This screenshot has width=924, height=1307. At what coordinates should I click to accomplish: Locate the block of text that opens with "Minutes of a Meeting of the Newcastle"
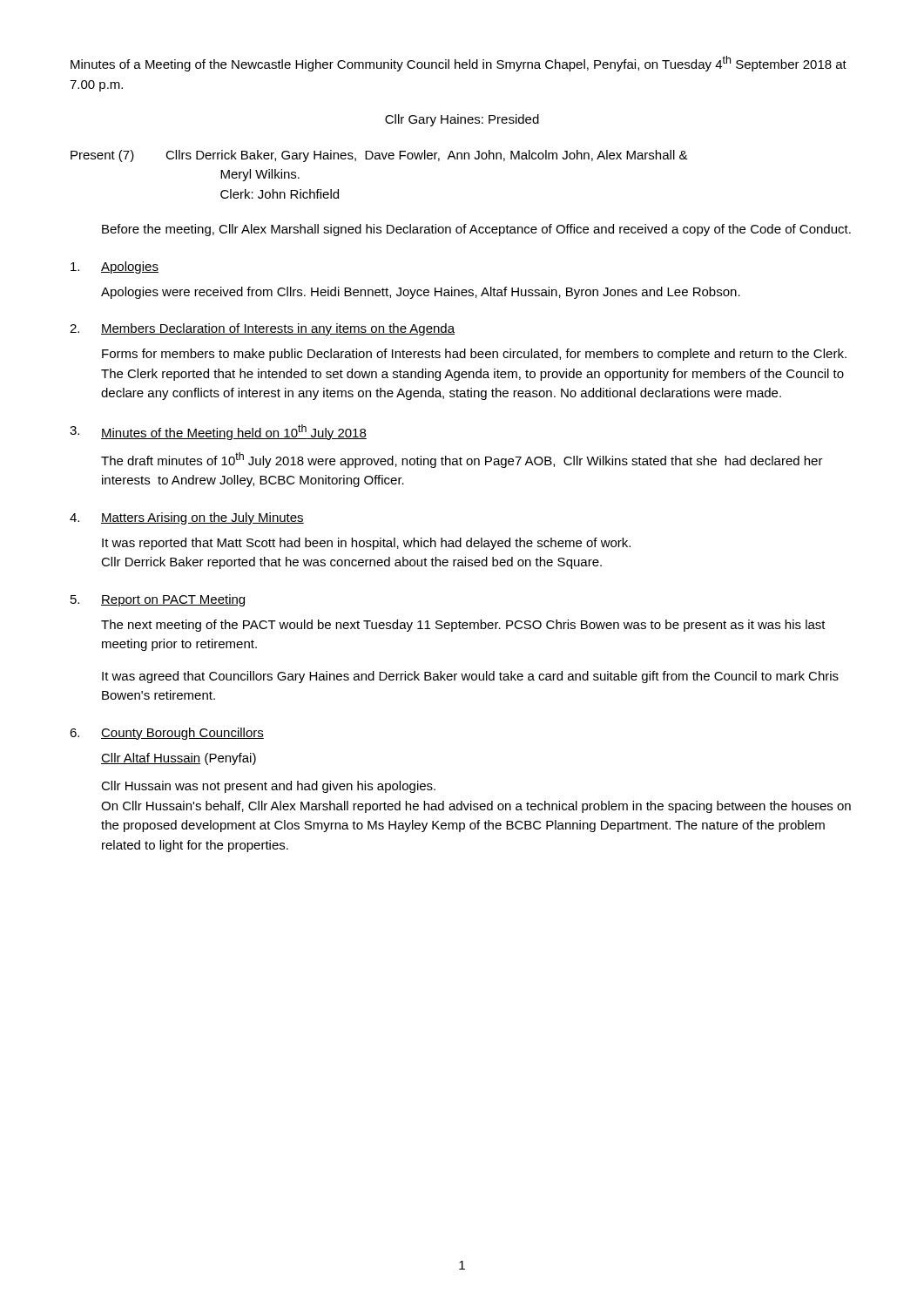[x=458, y=73]
